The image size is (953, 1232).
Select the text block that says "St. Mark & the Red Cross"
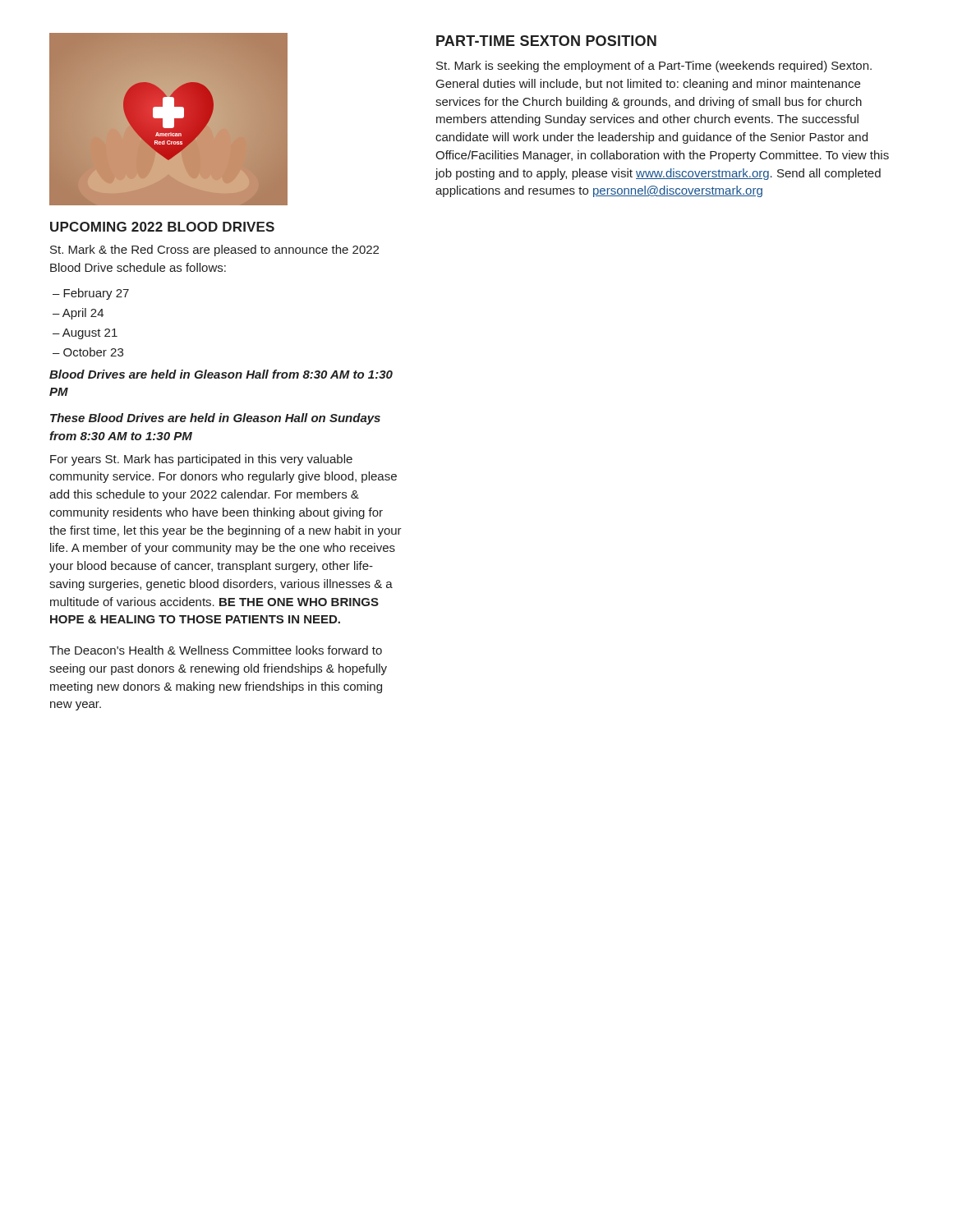214,258
